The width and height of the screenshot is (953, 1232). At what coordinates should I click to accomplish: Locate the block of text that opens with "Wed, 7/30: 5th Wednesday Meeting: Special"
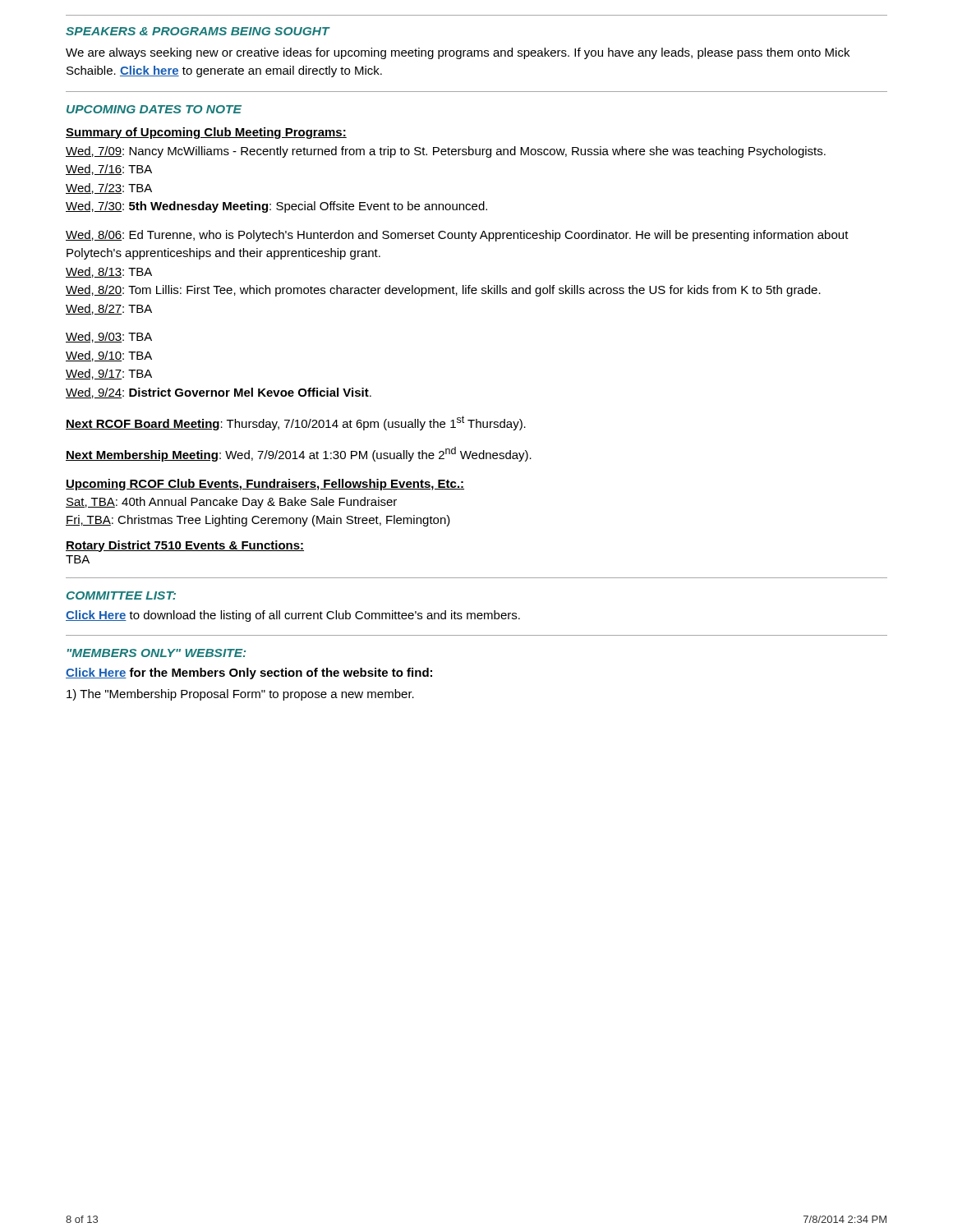277,206
